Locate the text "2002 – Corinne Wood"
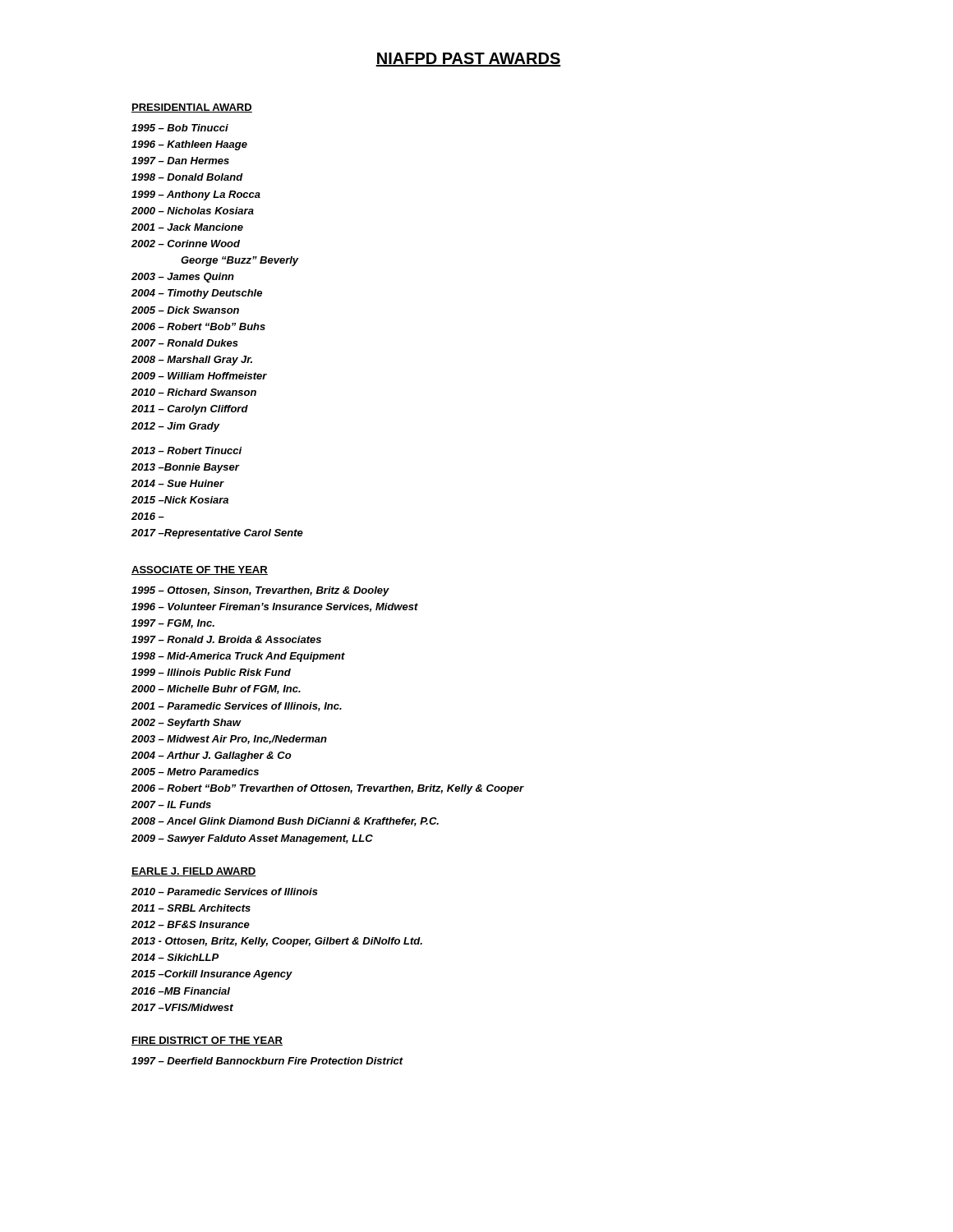The image size is (953, 1232). click(x=186, y=244)
